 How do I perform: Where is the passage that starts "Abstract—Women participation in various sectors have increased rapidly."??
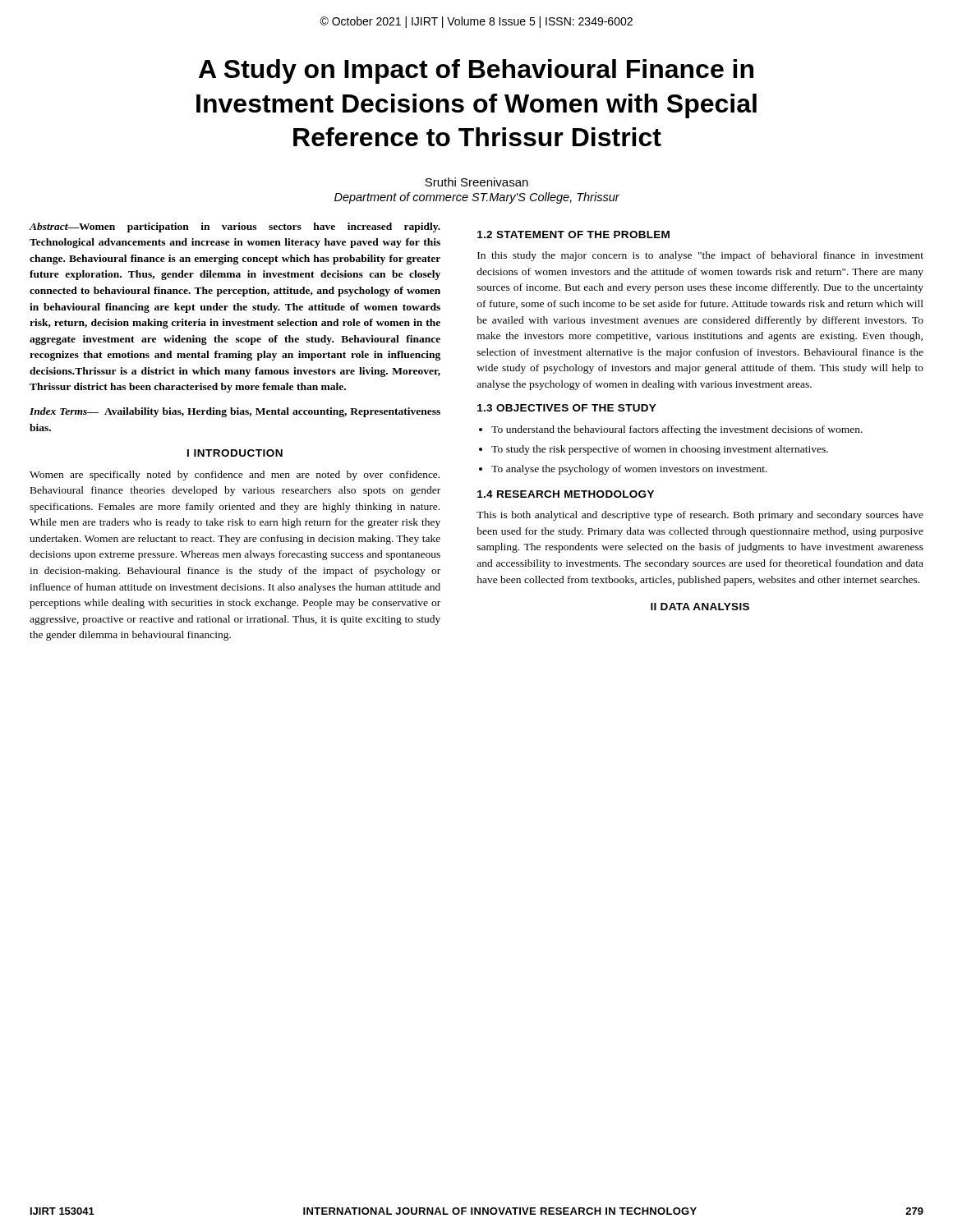tap(235, 306)
